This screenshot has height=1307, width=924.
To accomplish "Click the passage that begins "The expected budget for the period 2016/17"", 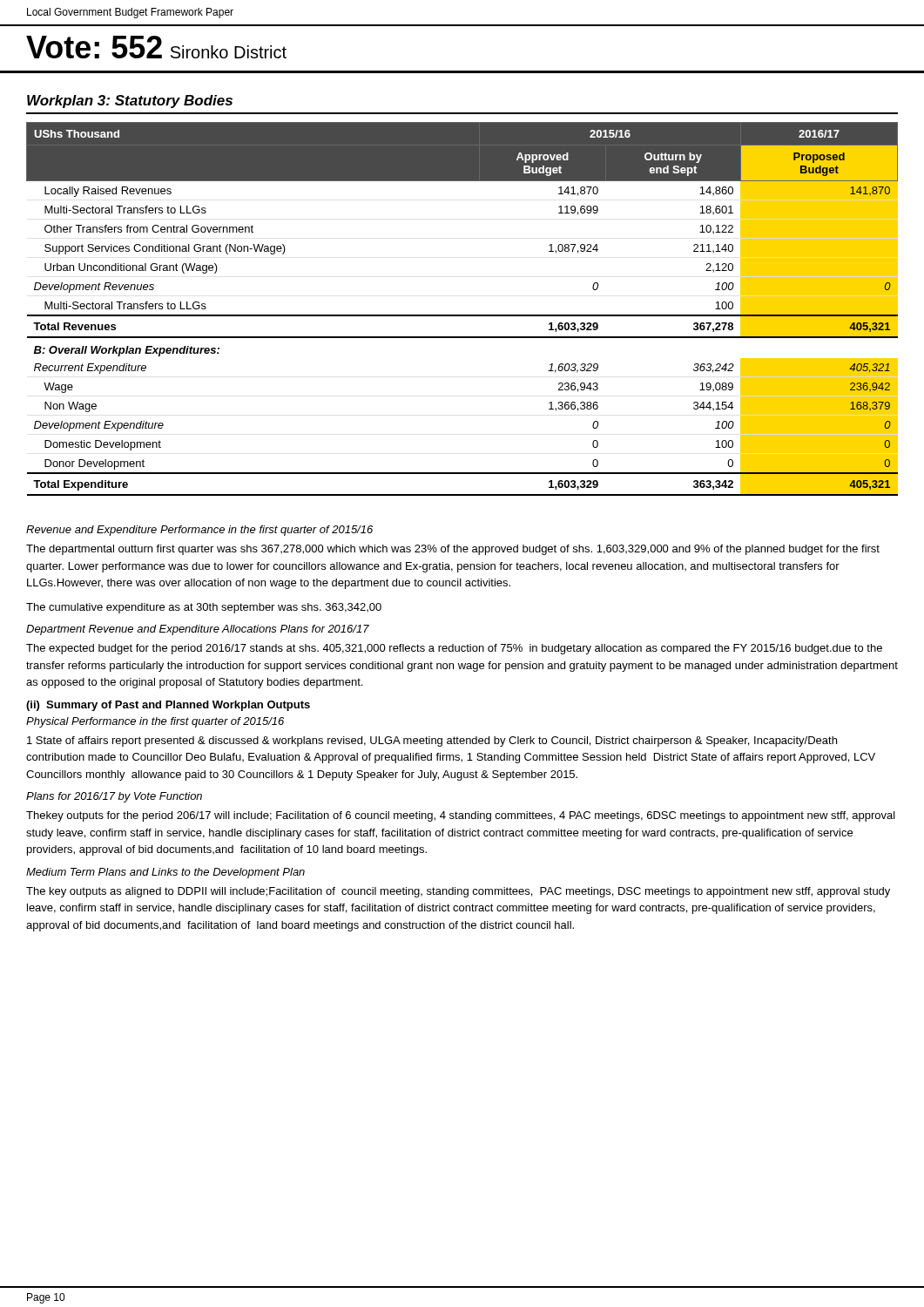I will [x=462, y=665].
